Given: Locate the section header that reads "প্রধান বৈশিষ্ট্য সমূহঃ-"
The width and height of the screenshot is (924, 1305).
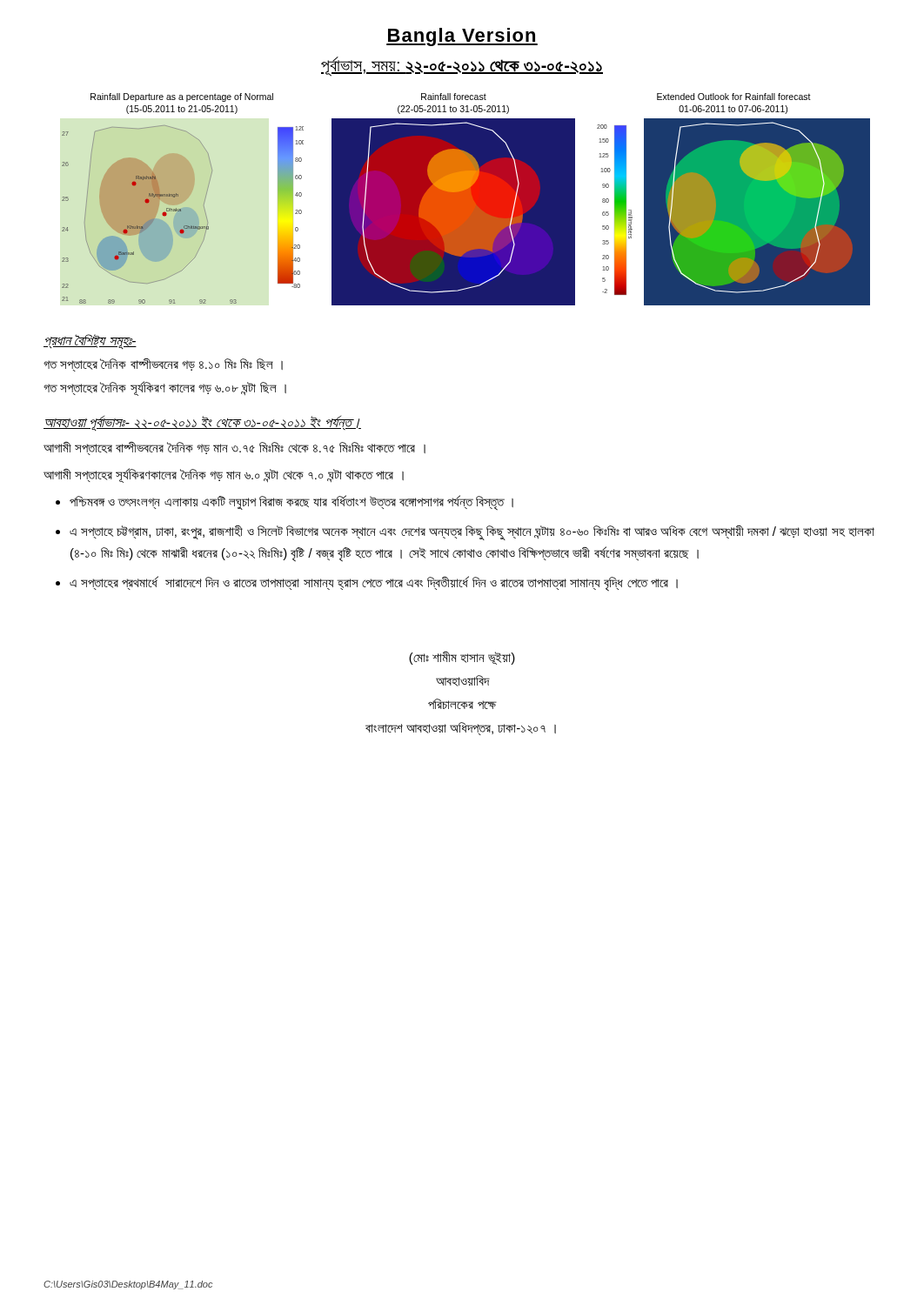Looking at the screenshot, I should pyautogui.click(x=90, y=341).
